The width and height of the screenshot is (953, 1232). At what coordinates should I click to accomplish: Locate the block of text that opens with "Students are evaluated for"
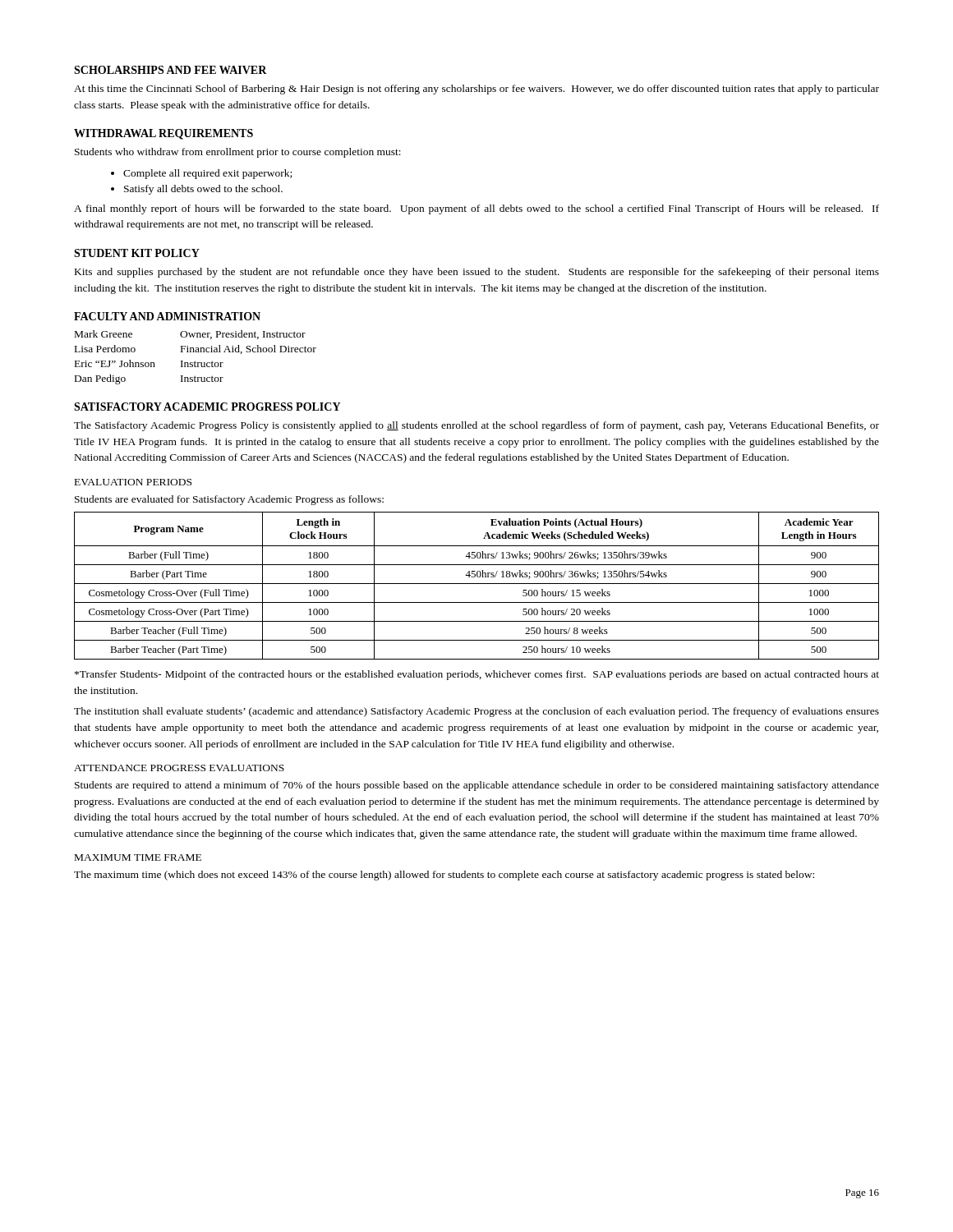pyautogui.click(x=229, y=499)
